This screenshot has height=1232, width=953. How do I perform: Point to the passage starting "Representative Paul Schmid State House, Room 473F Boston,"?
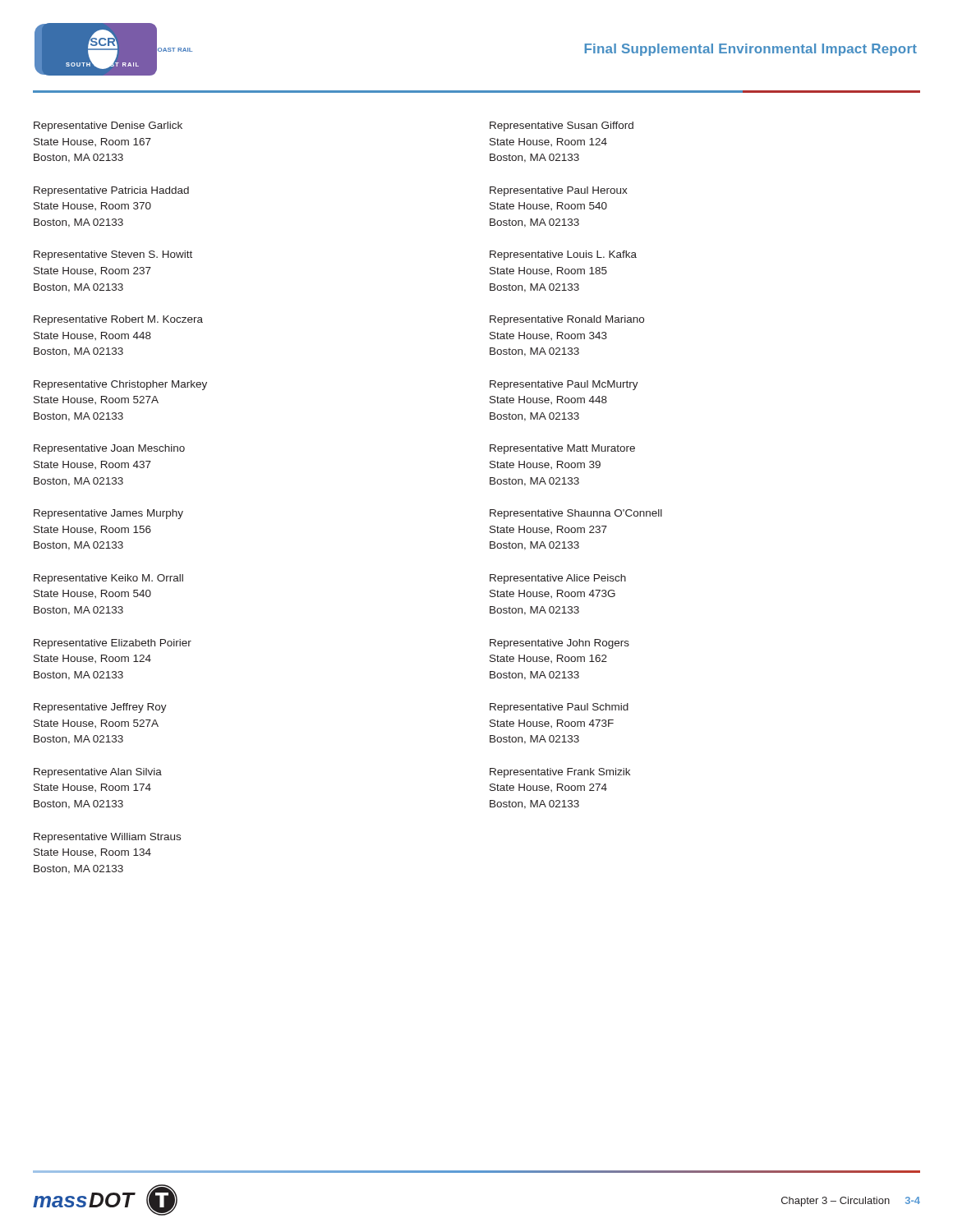559,708
